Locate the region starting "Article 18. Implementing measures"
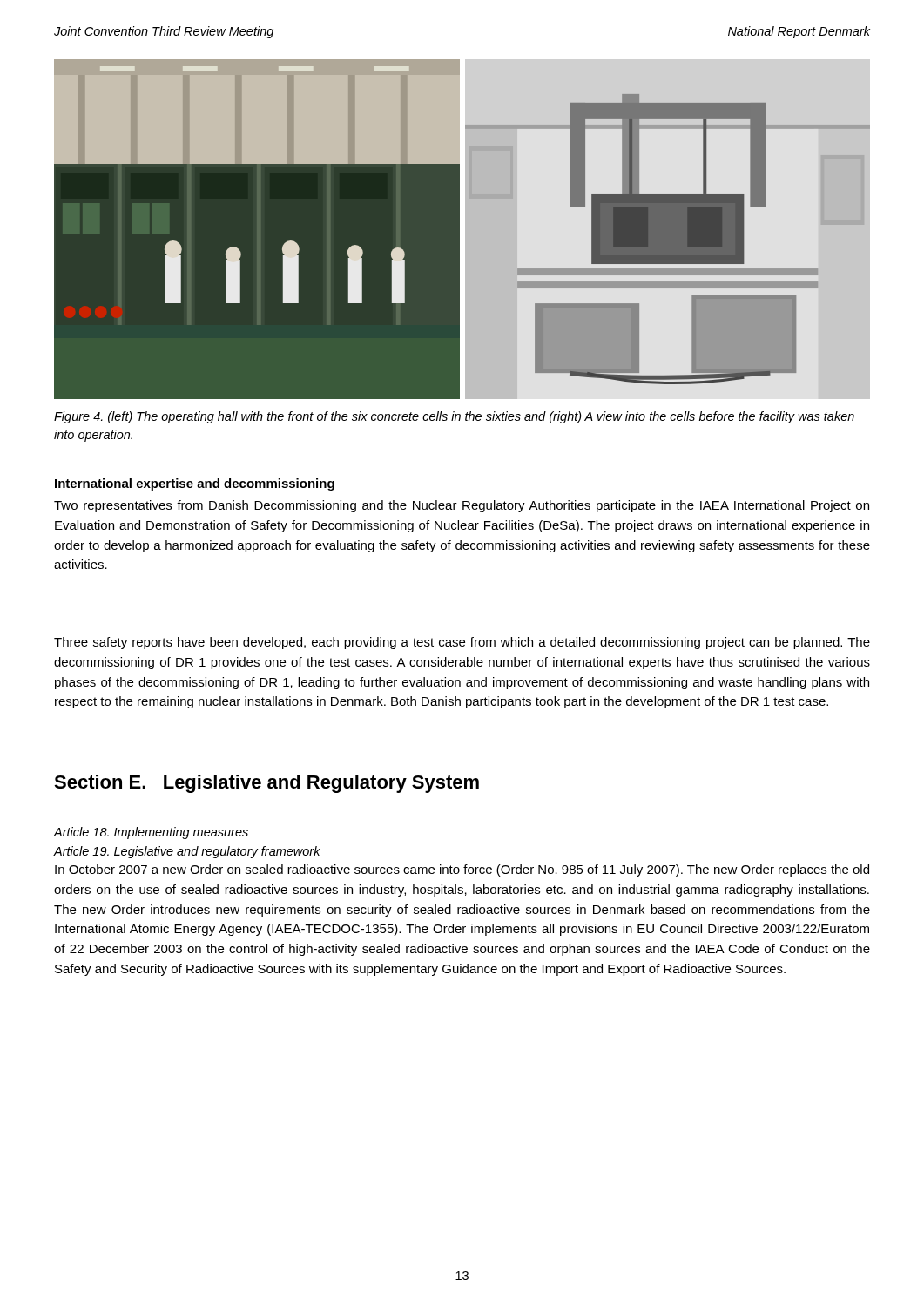Viewport: 924px width, 1307px height. pyautogui.click(x=187, y=842)
